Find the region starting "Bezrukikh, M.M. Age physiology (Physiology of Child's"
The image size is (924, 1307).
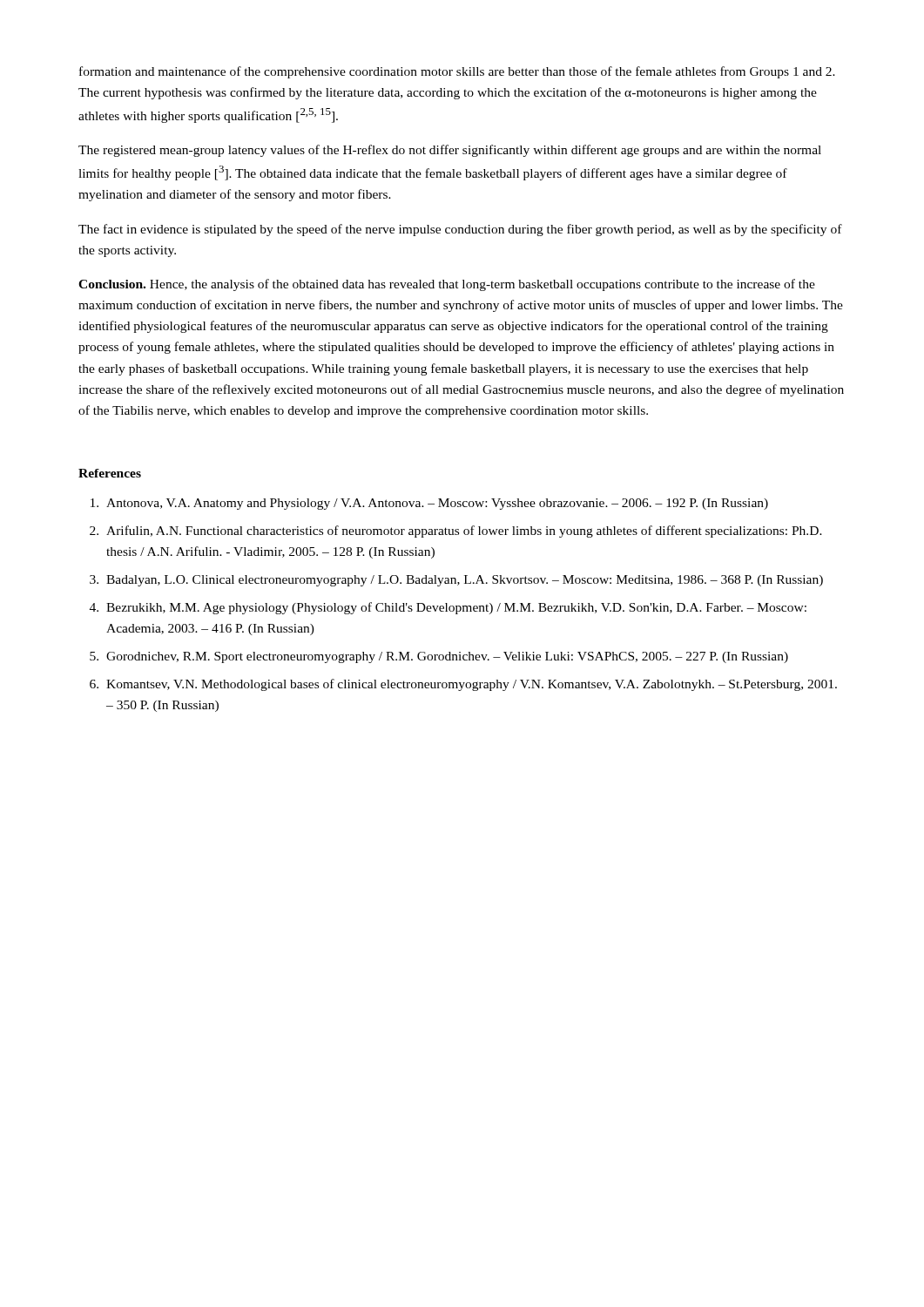tap(457, 617)
